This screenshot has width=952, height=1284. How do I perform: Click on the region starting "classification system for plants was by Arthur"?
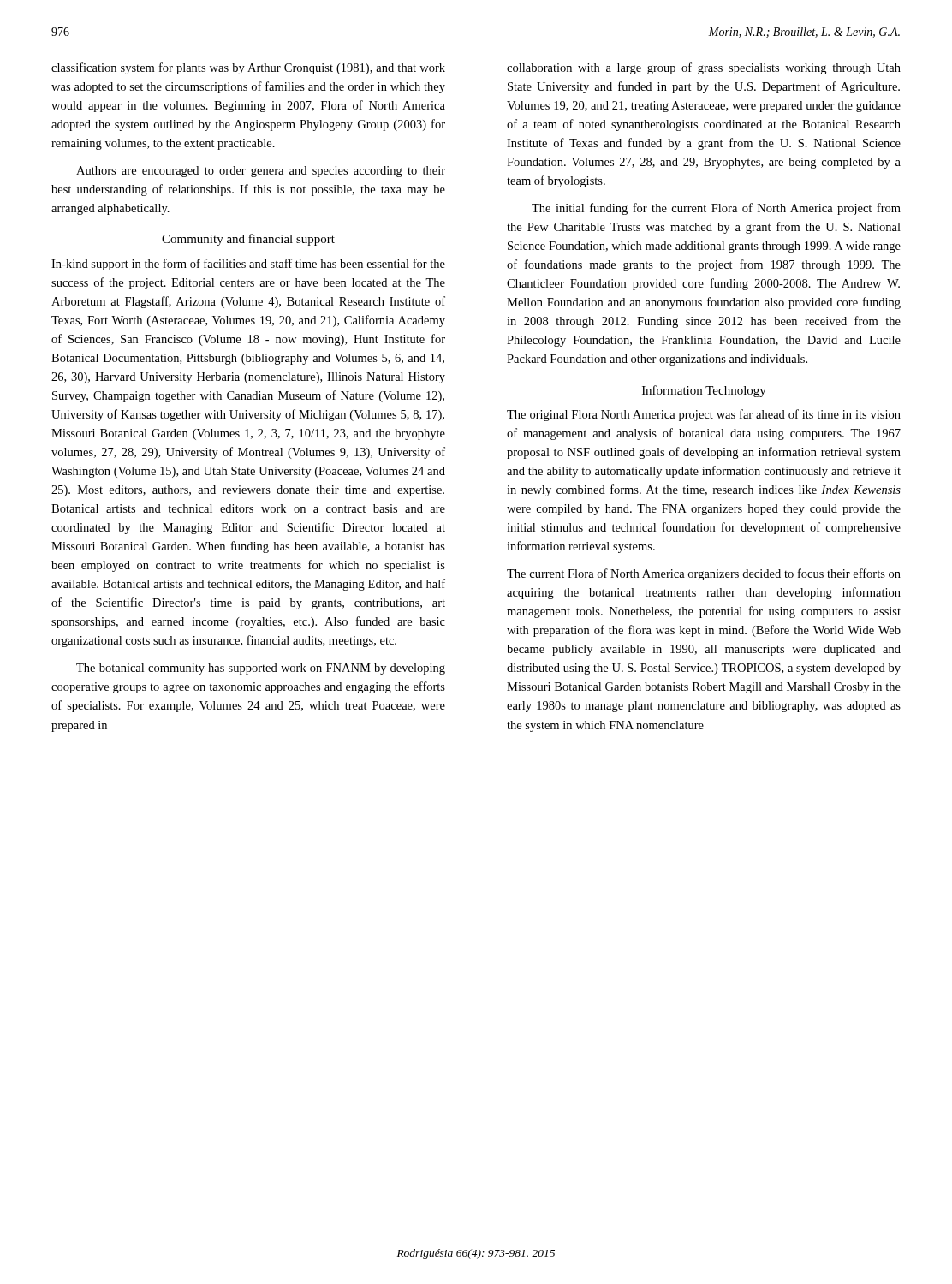tap(248, 105)
